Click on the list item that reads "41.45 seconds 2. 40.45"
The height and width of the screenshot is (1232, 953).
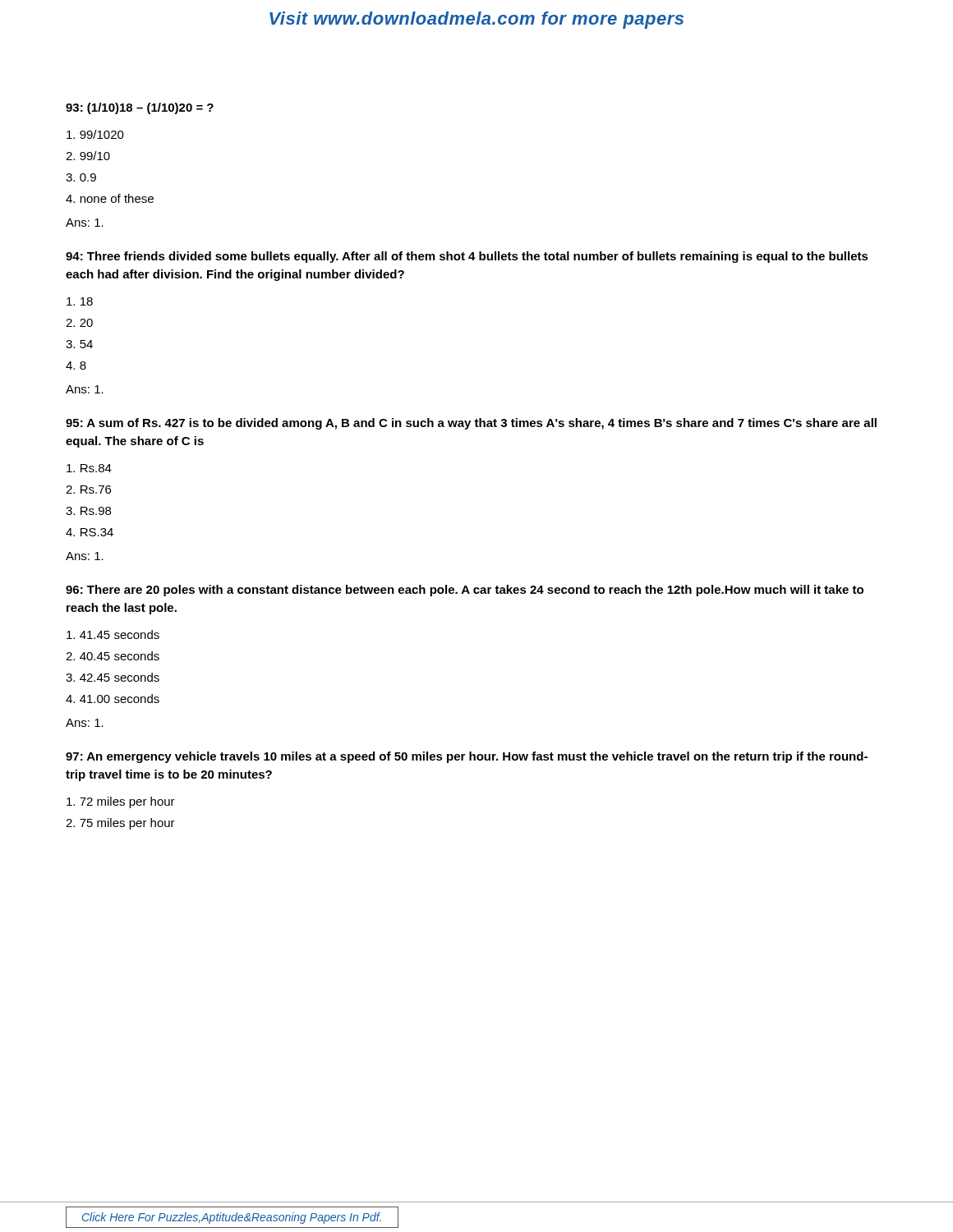(x=113, y=634)
